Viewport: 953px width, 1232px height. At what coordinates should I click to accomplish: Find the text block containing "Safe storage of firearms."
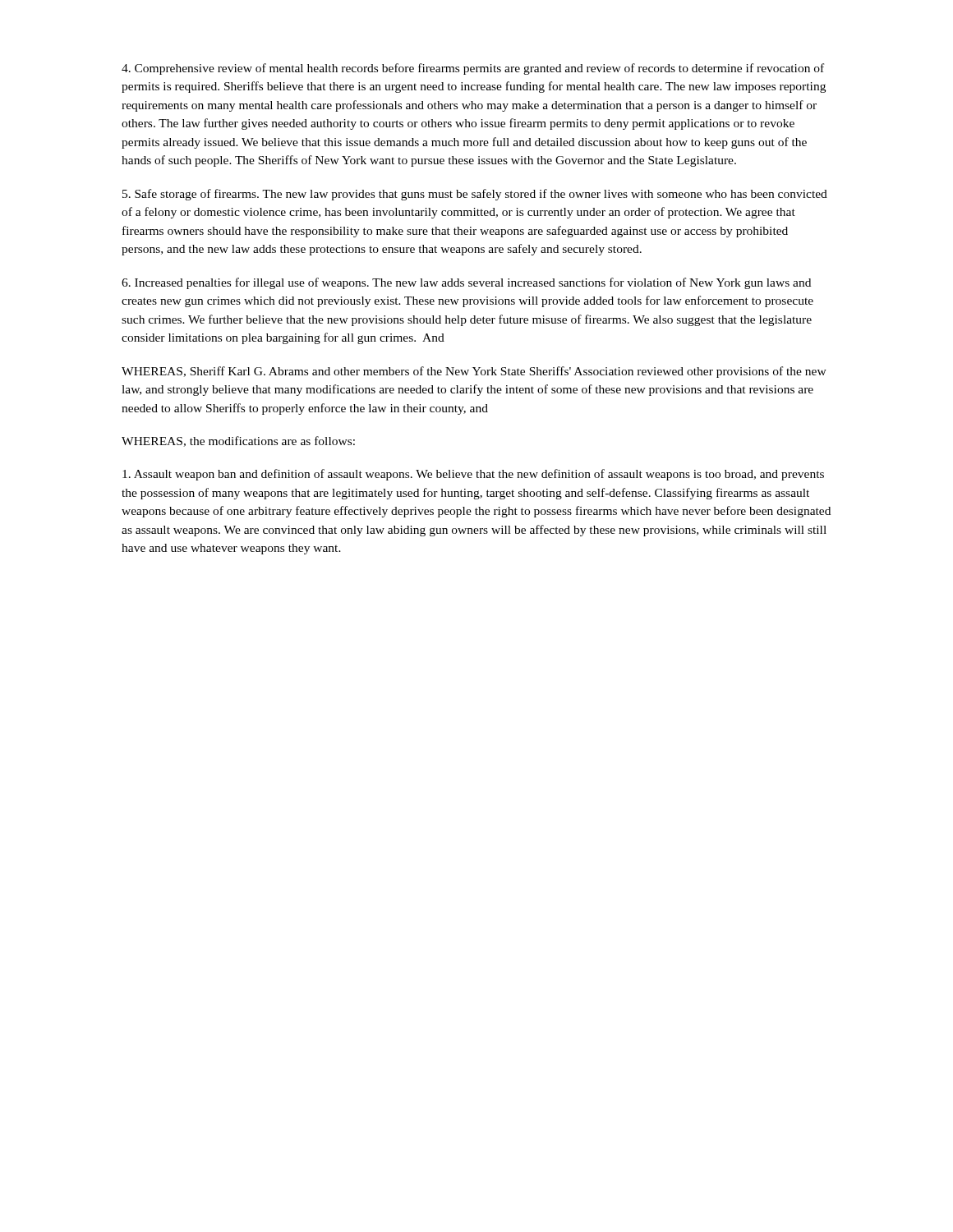point(474,221)
